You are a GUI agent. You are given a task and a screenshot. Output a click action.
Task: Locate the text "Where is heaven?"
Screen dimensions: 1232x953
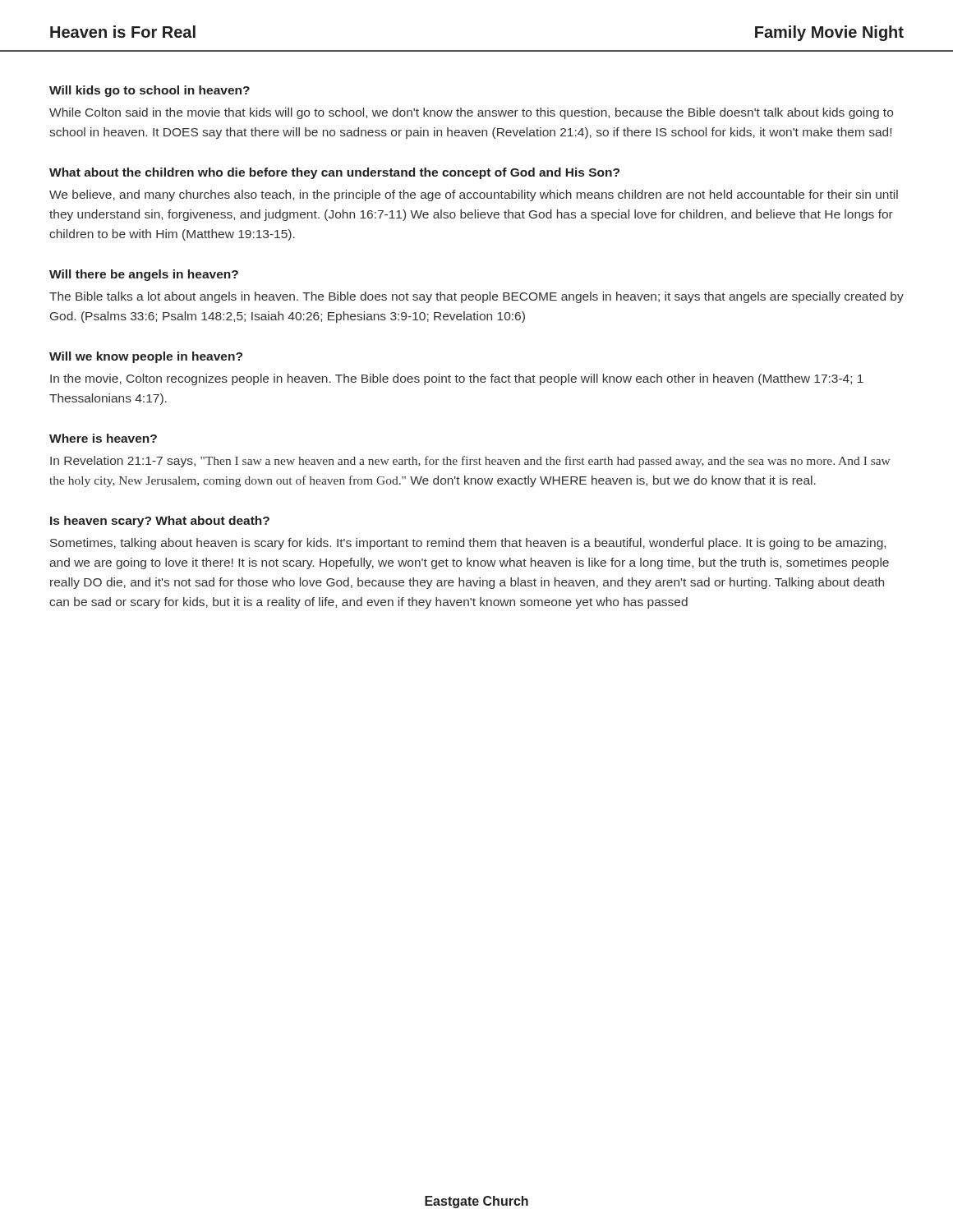pos(103,438)
